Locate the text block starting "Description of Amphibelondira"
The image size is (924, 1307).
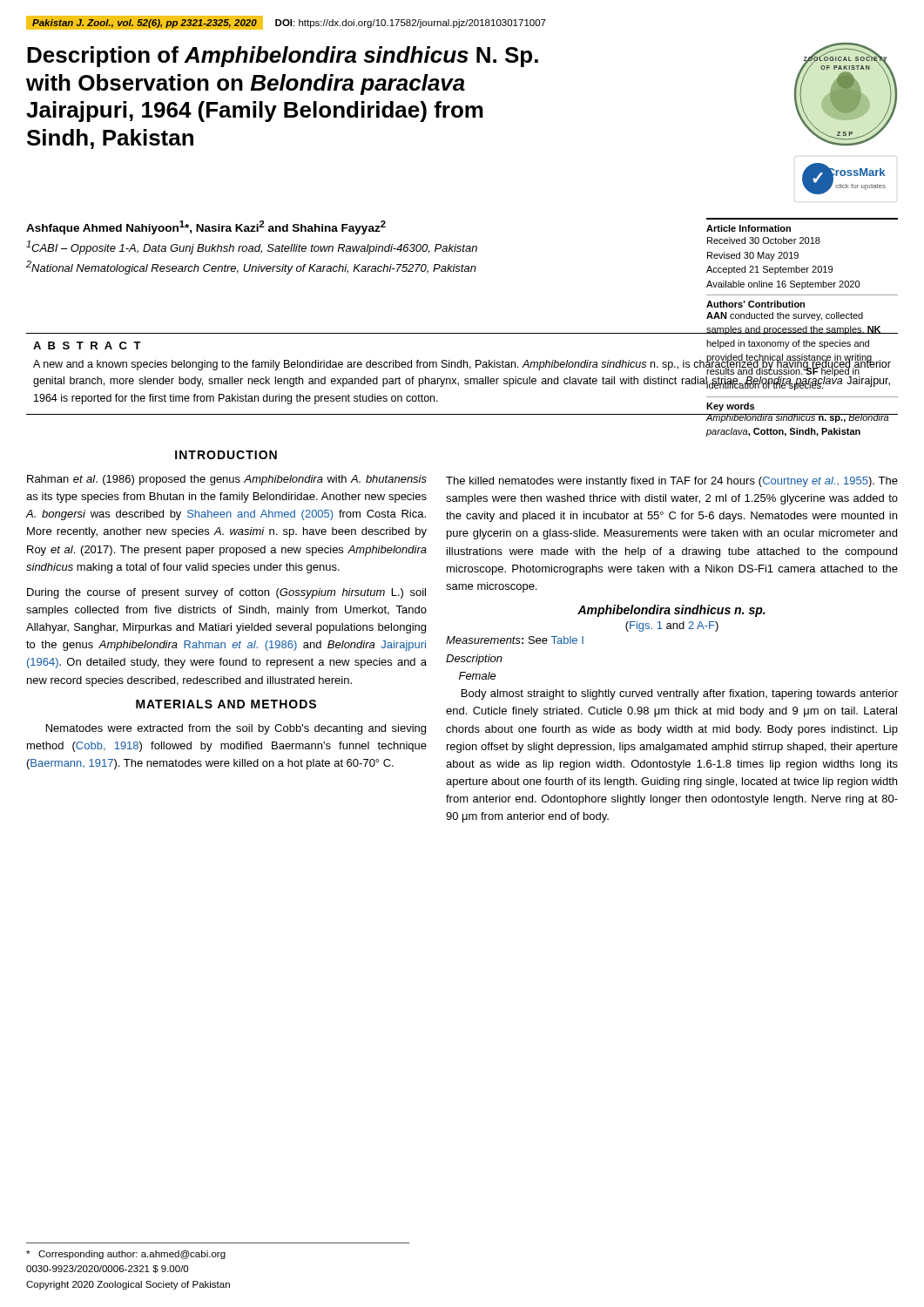click(283, 97)
